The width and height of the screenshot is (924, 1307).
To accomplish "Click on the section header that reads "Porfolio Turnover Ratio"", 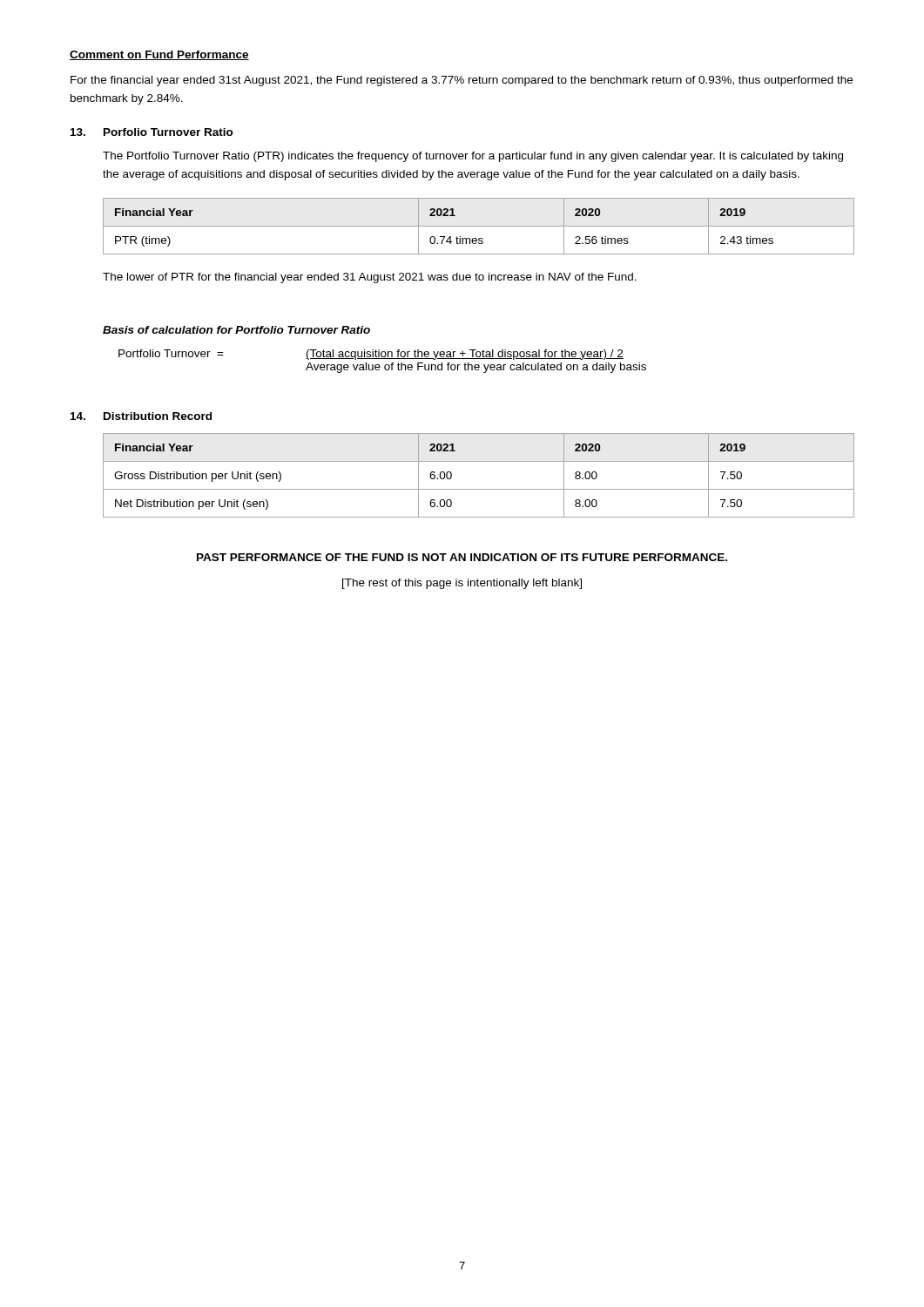I will pos(168,132).
